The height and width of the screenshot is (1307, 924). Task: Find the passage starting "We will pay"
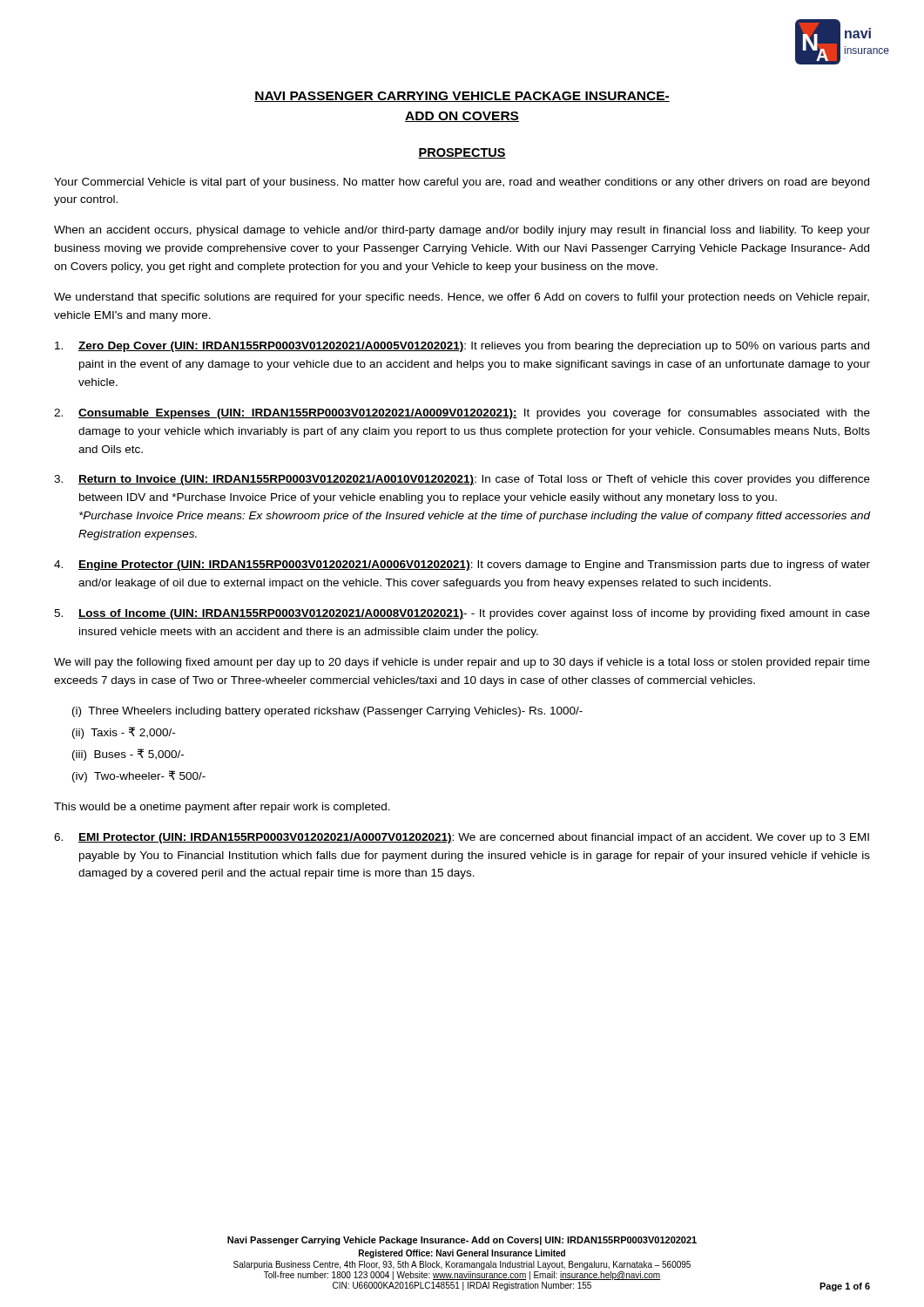[462, 671]
